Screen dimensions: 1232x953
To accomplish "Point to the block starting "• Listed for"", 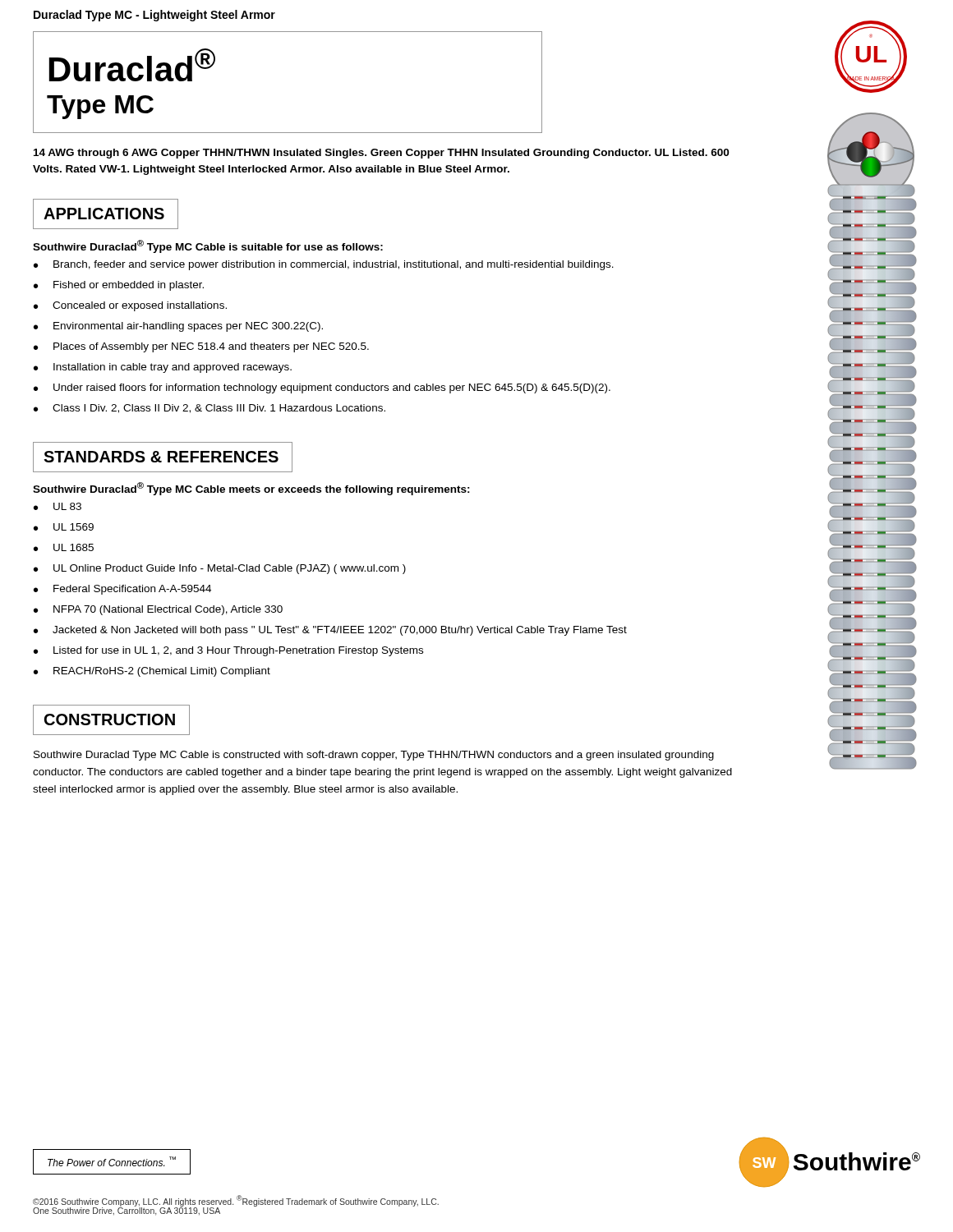I will (403, 651).
